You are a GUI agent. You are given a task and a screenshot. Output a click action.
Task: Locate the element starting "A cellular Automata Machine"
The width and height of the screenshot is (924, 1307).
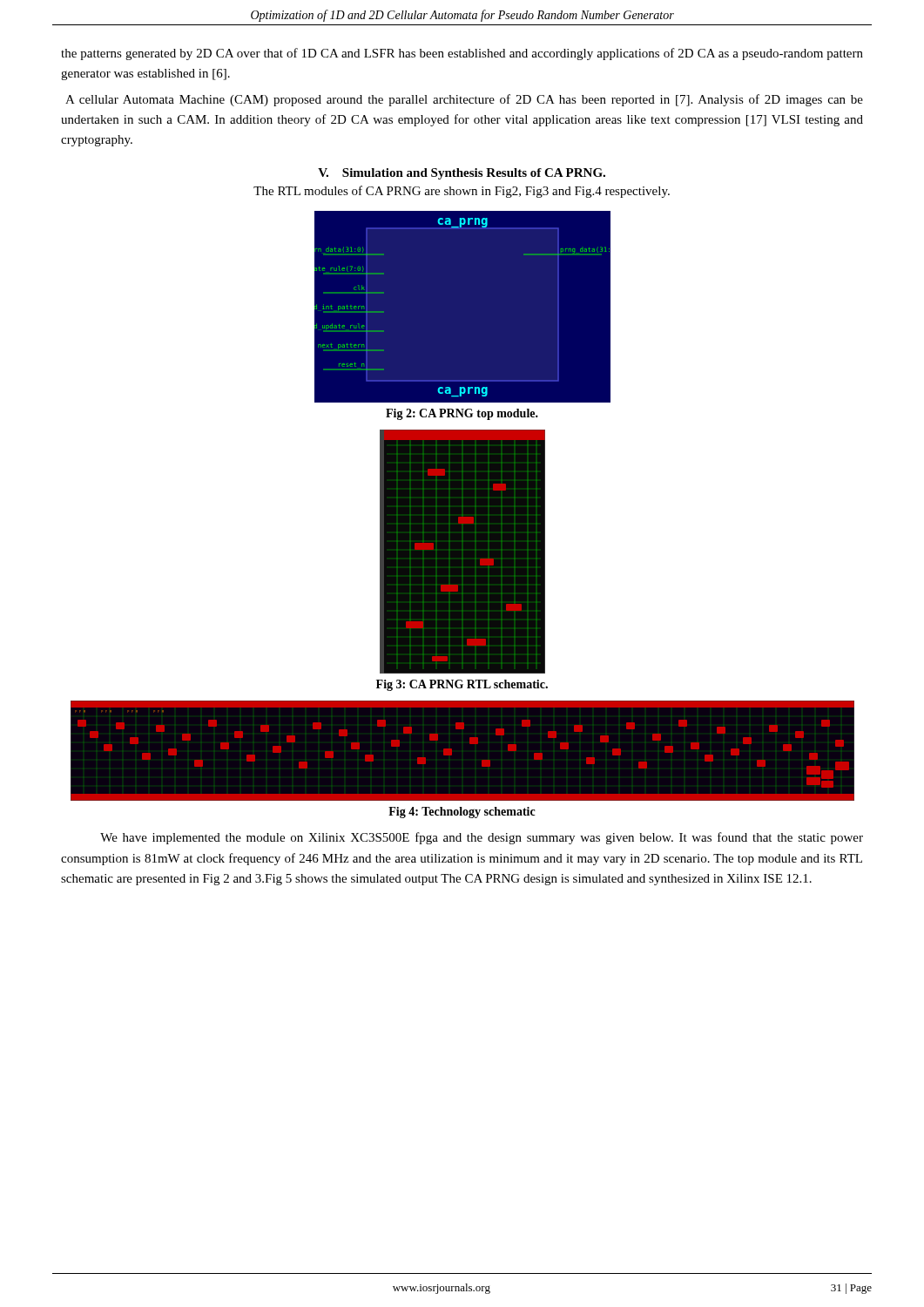(x=462, y=119)
